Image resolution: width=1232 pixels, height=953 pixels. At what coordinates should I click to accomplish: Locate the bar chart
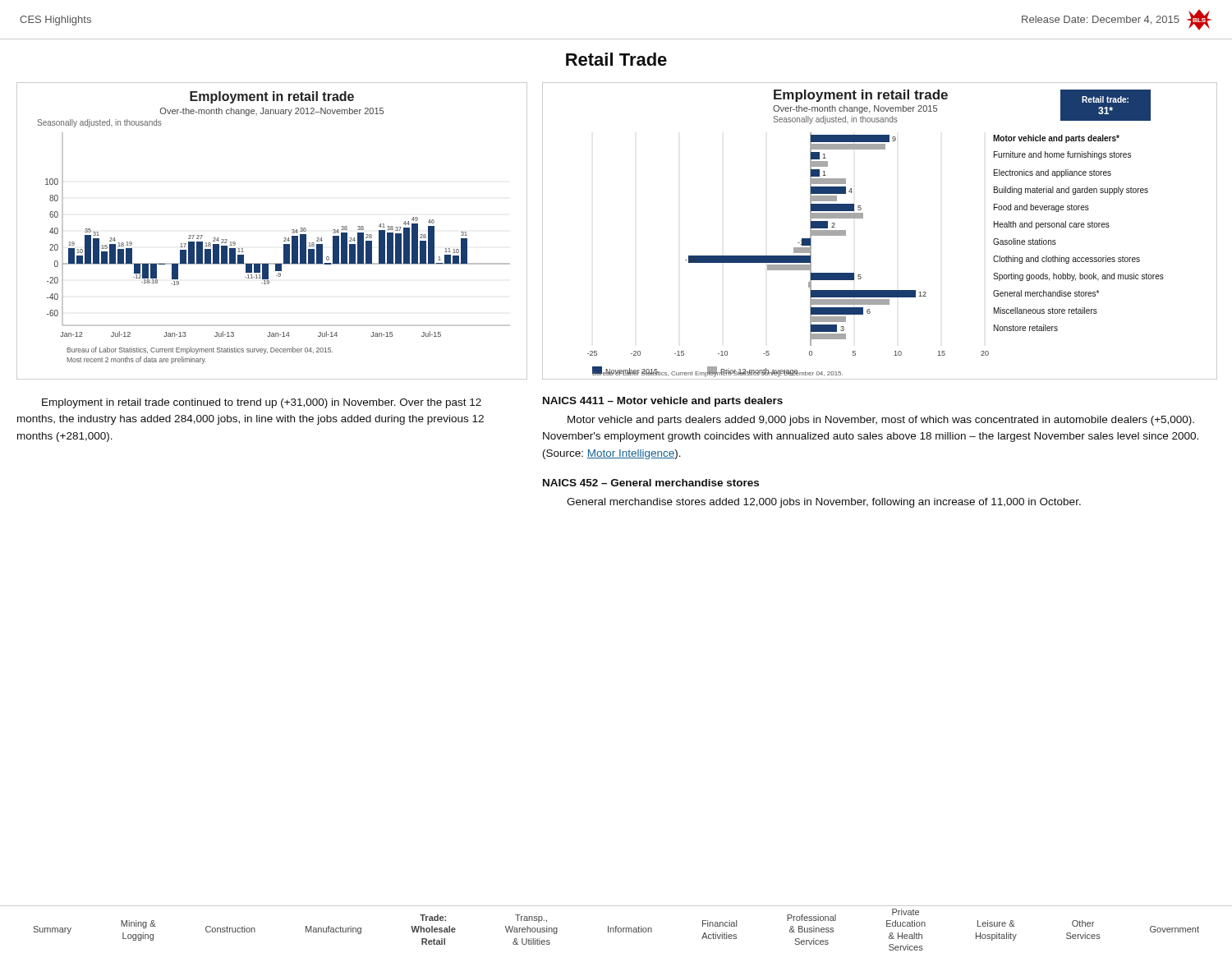tap(271, 230)
